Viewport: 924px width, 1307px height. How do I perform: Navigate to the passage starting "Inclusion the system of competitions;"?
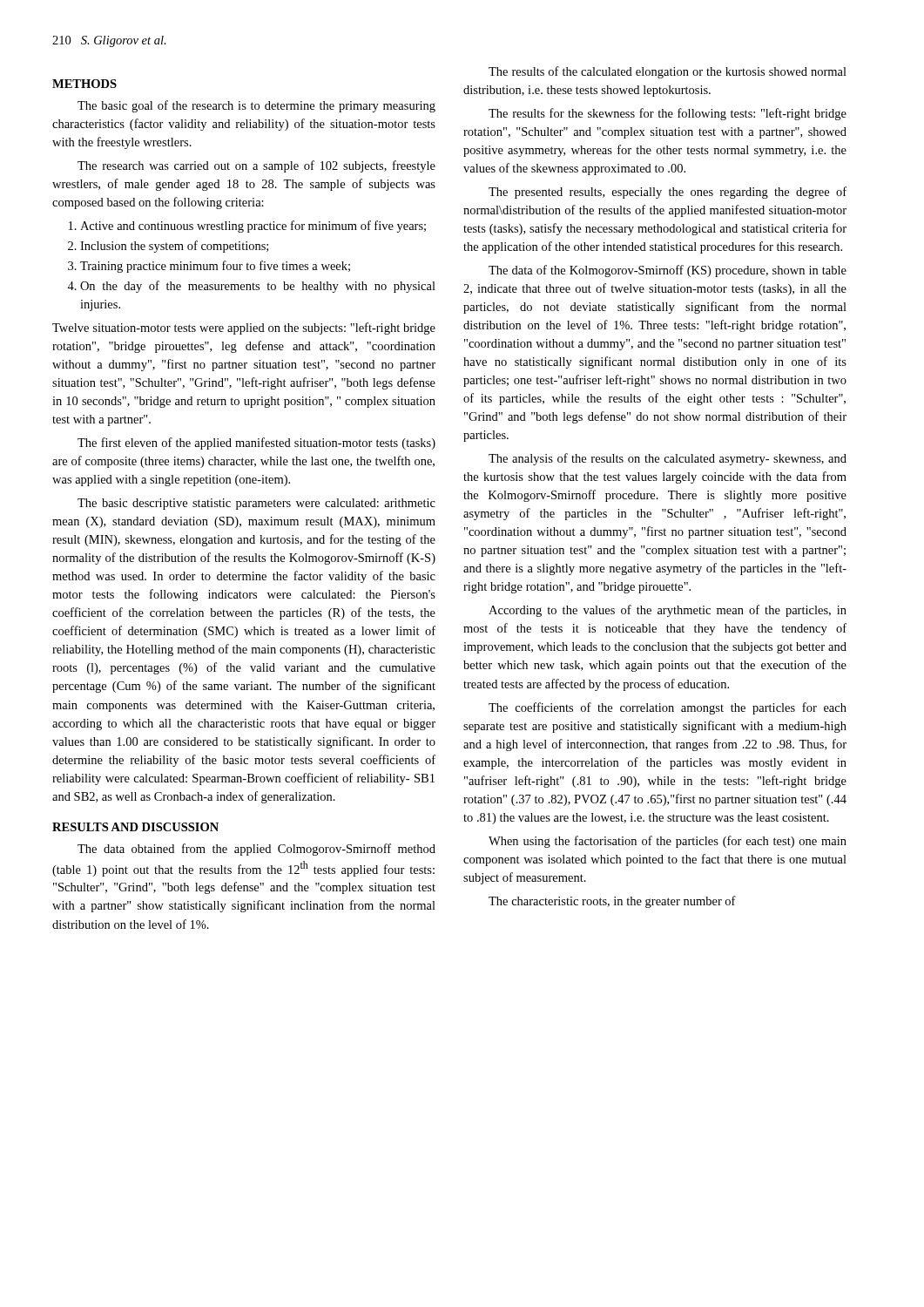click(x=258, y=246)
